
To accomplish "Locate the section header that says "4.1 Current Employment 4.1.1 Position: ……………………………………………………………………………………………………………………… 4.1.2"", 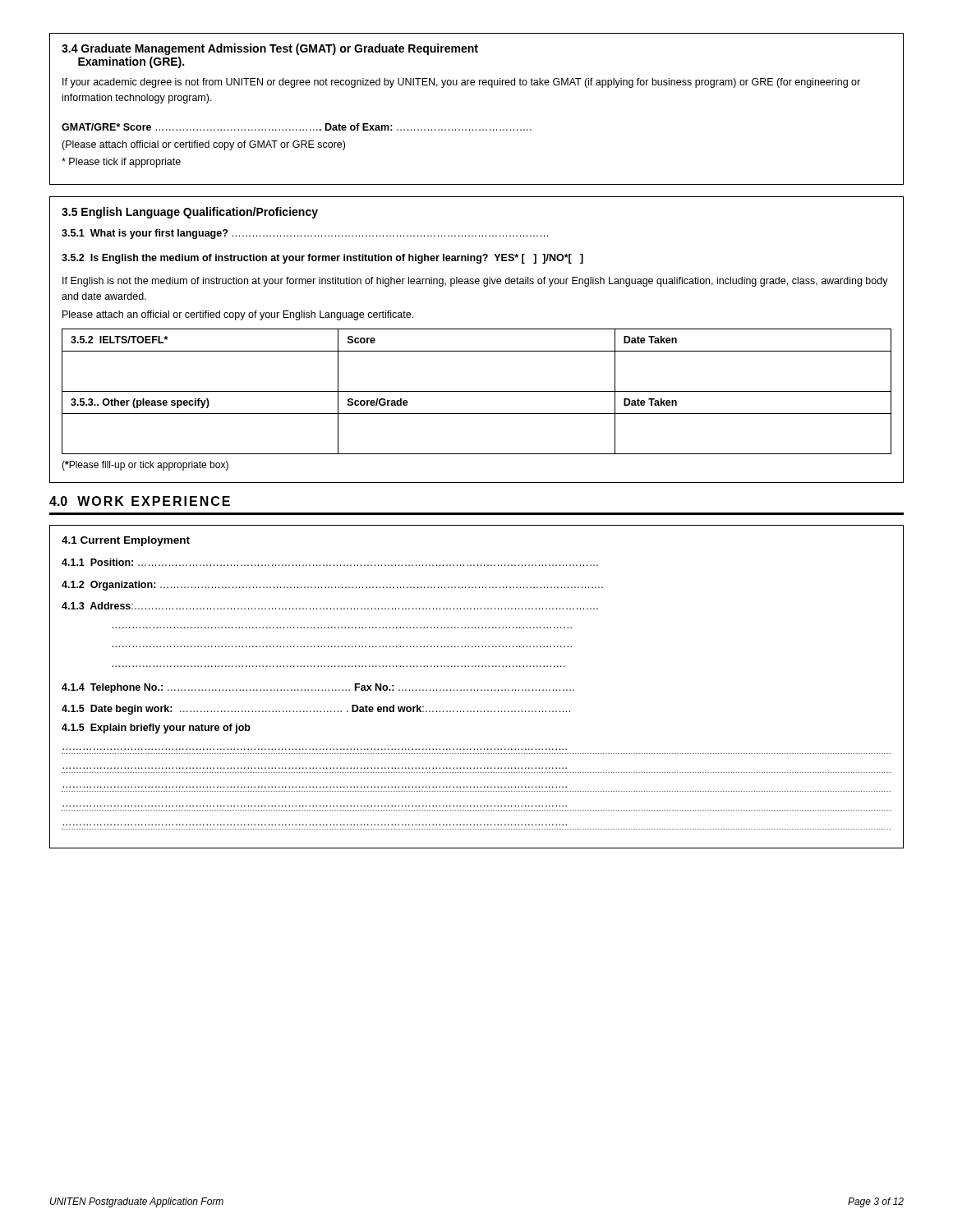I will 476,682.
